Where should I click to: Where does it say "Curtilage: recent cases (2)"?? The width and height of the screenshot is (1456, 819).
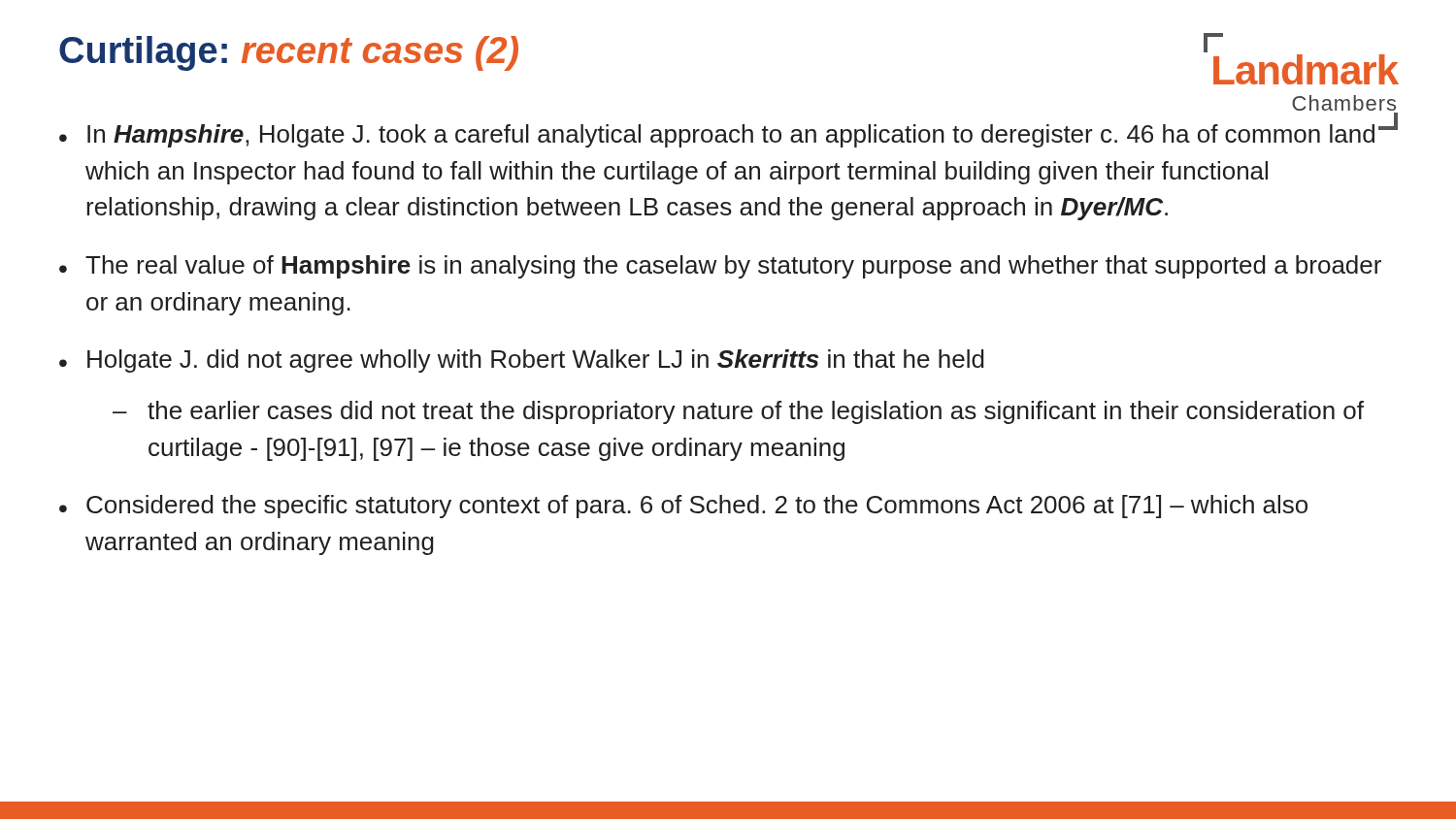tap(289, 50)
